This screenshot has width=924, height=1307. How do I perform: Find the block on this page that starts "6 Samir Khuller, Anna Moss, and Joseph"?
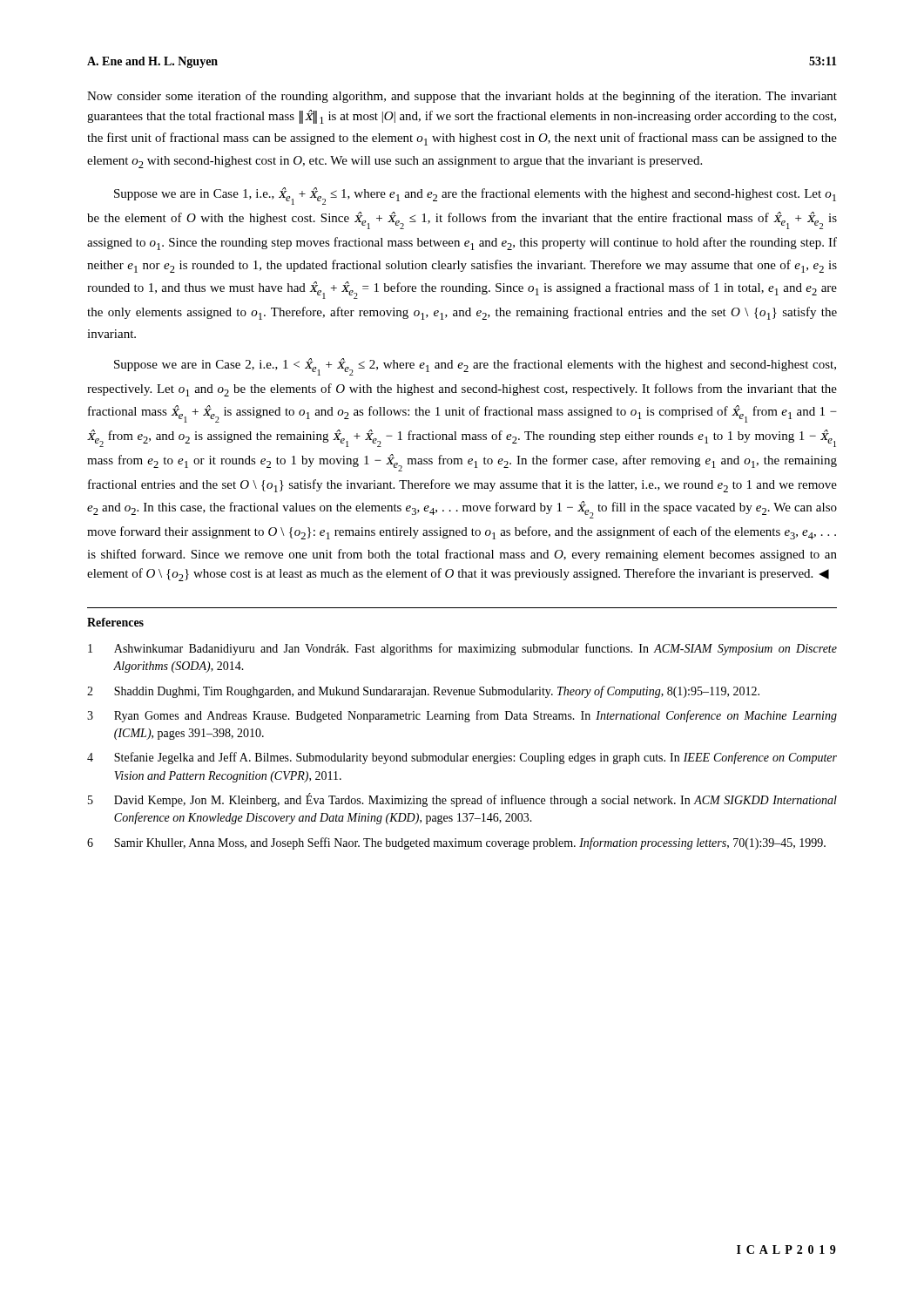[462, 843]
